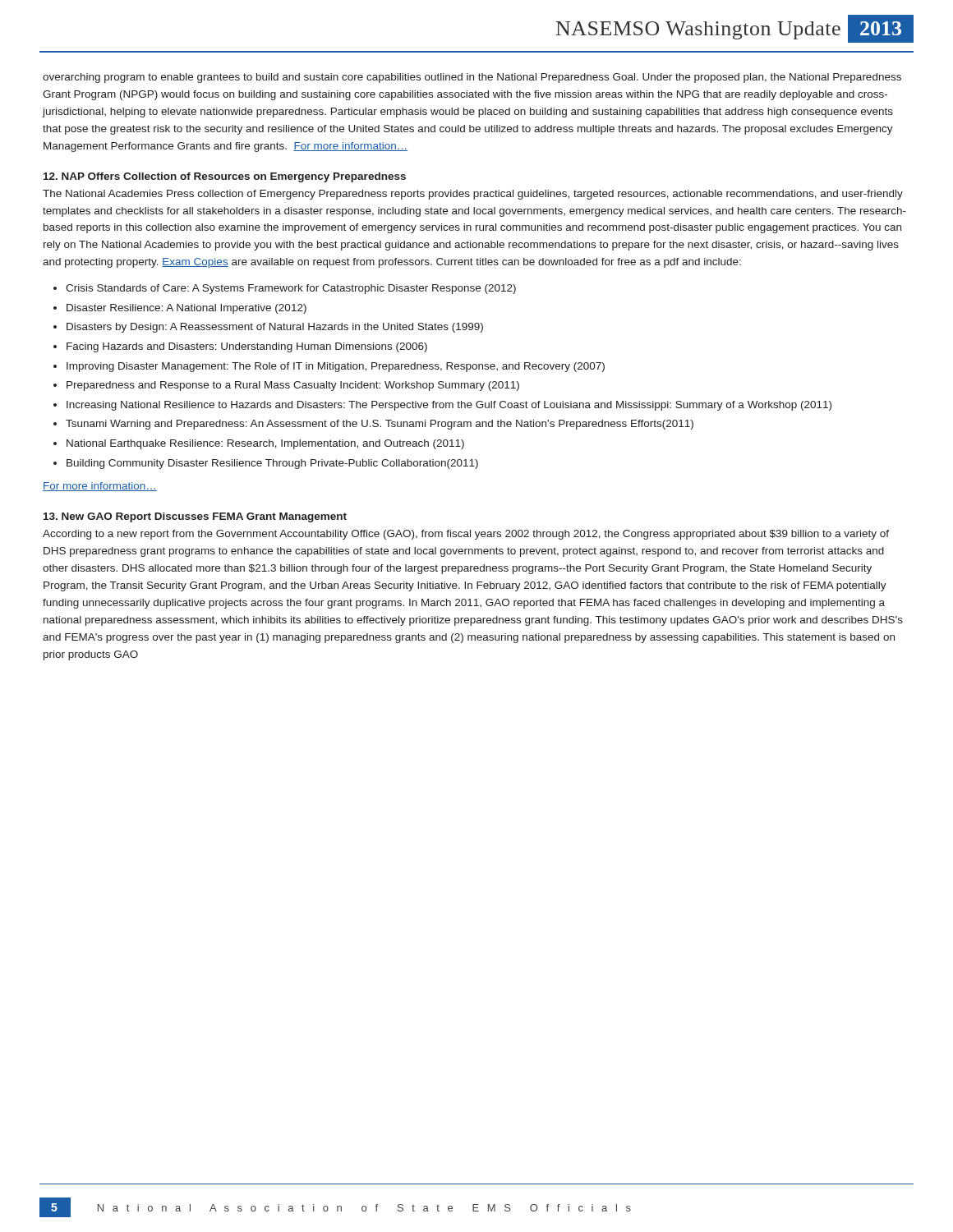Locate the block of text that opens with "Increasing National Resilience"
953x1232 pixels.
(449, 404)
